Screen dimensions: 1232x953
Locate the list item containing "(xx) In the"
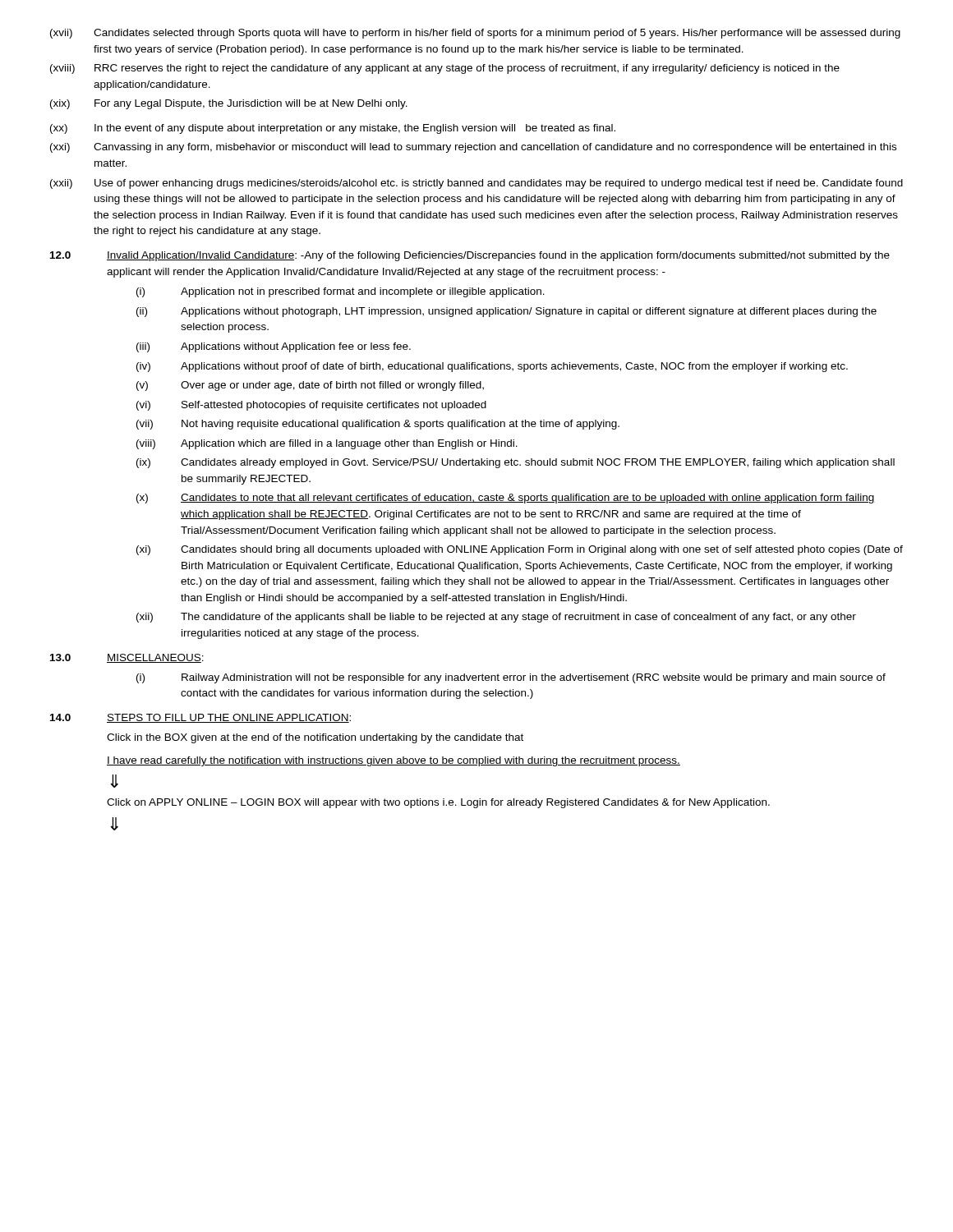pyautogui.click(x=476, y=128)
